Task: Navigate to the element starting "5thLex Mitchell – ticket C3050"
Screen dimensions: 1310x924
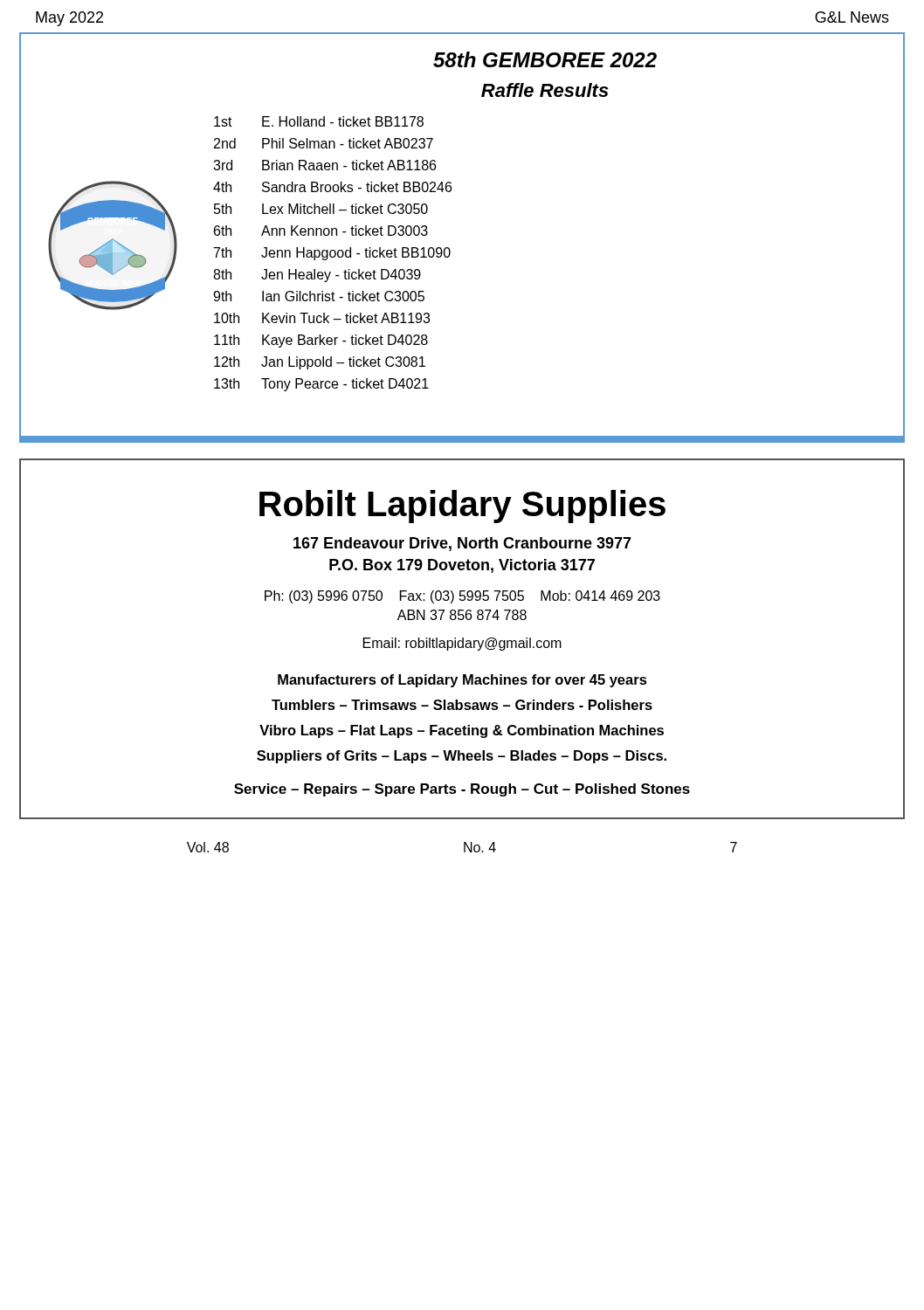Action: coord(321,209)
